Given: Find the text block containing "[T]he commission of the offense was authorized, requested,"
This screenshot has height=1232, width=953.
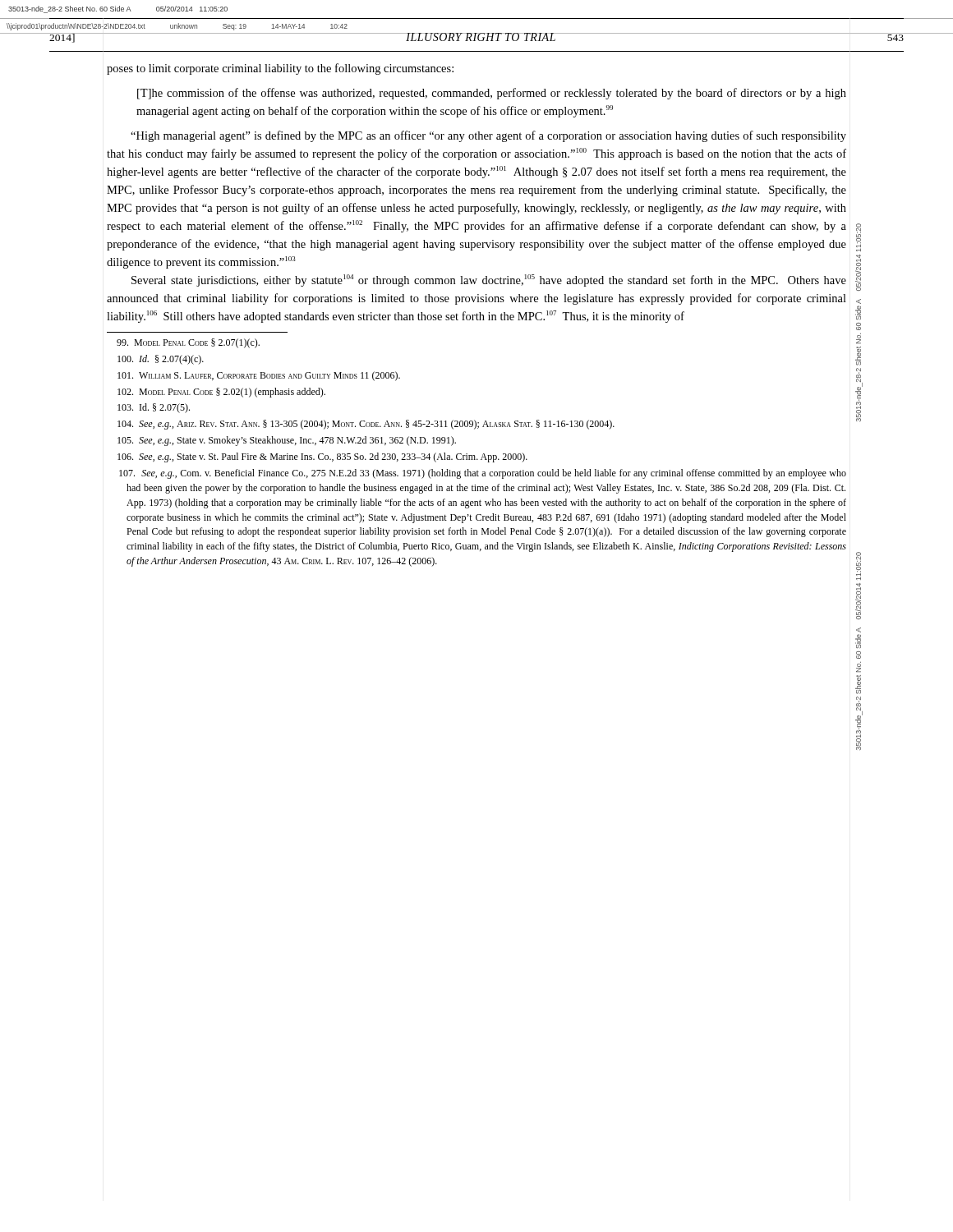Looking at the screenshot, I should click(491, 102).
